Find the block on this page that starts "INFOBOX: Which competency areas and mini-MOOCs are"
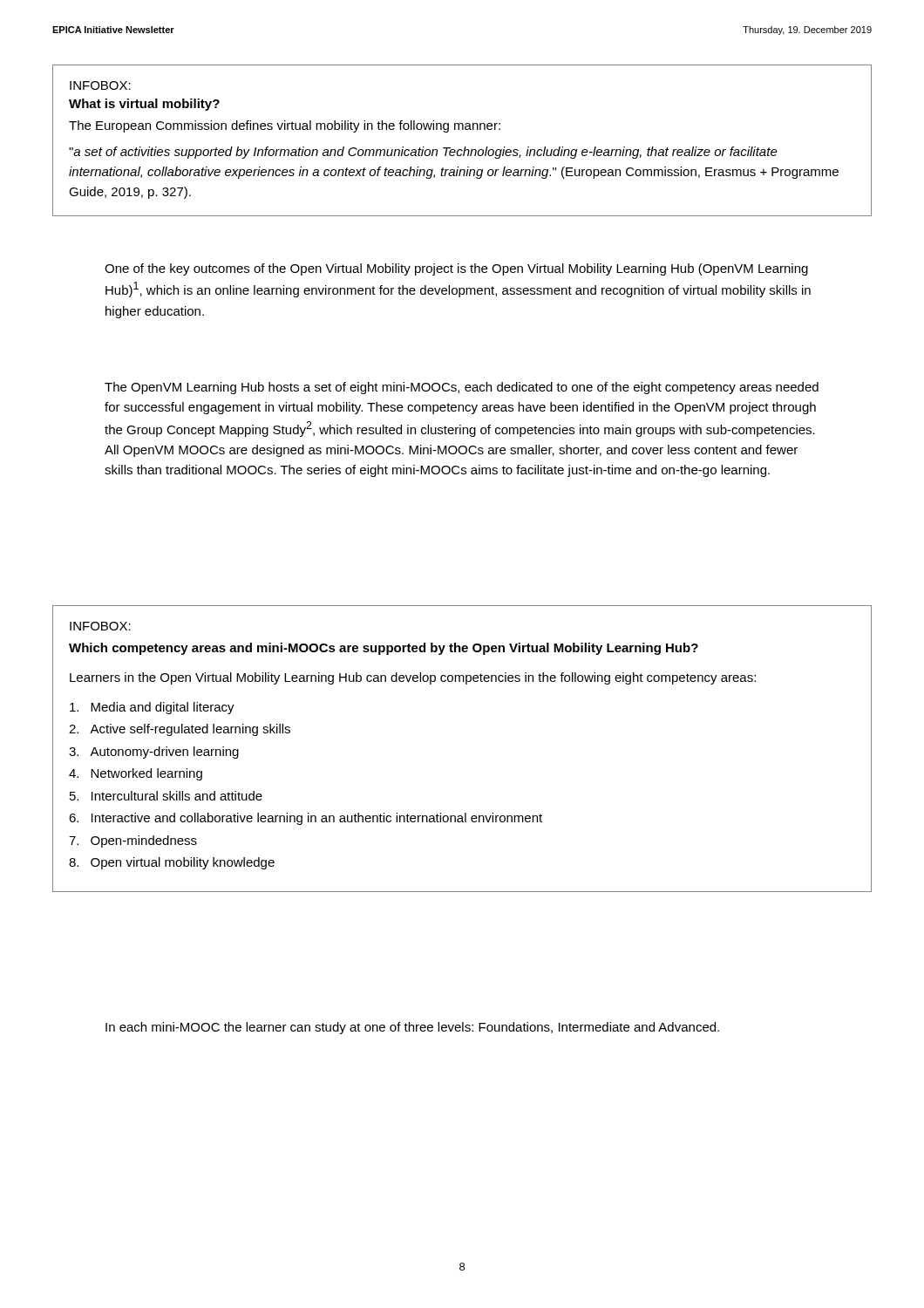 [100, 626]
